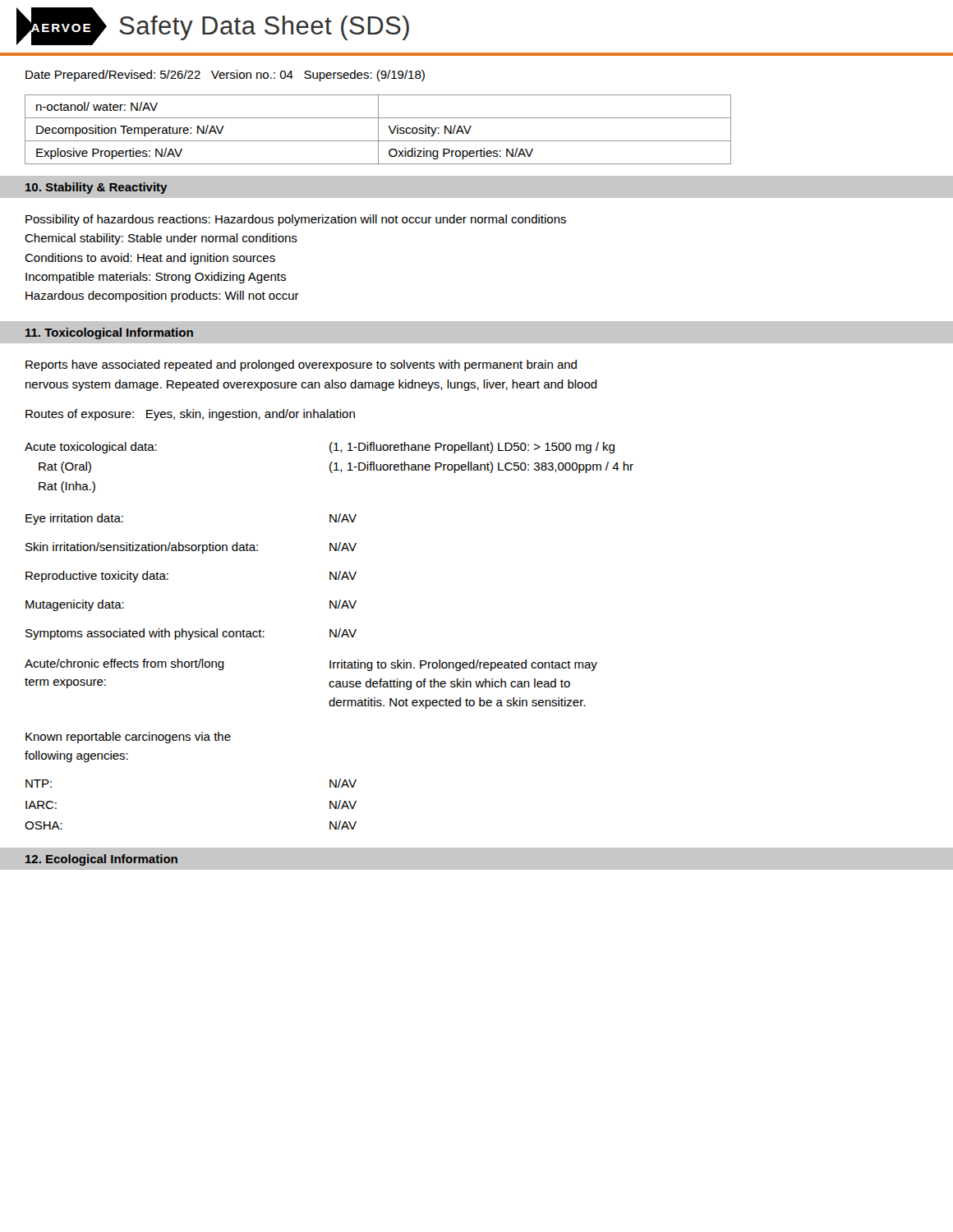Image resolution: width=953 pixels, height=1232 pixels.
Task: Point to the text block starting "10. Stability &"
Action: pyautogui.click(x=96, y=187)
